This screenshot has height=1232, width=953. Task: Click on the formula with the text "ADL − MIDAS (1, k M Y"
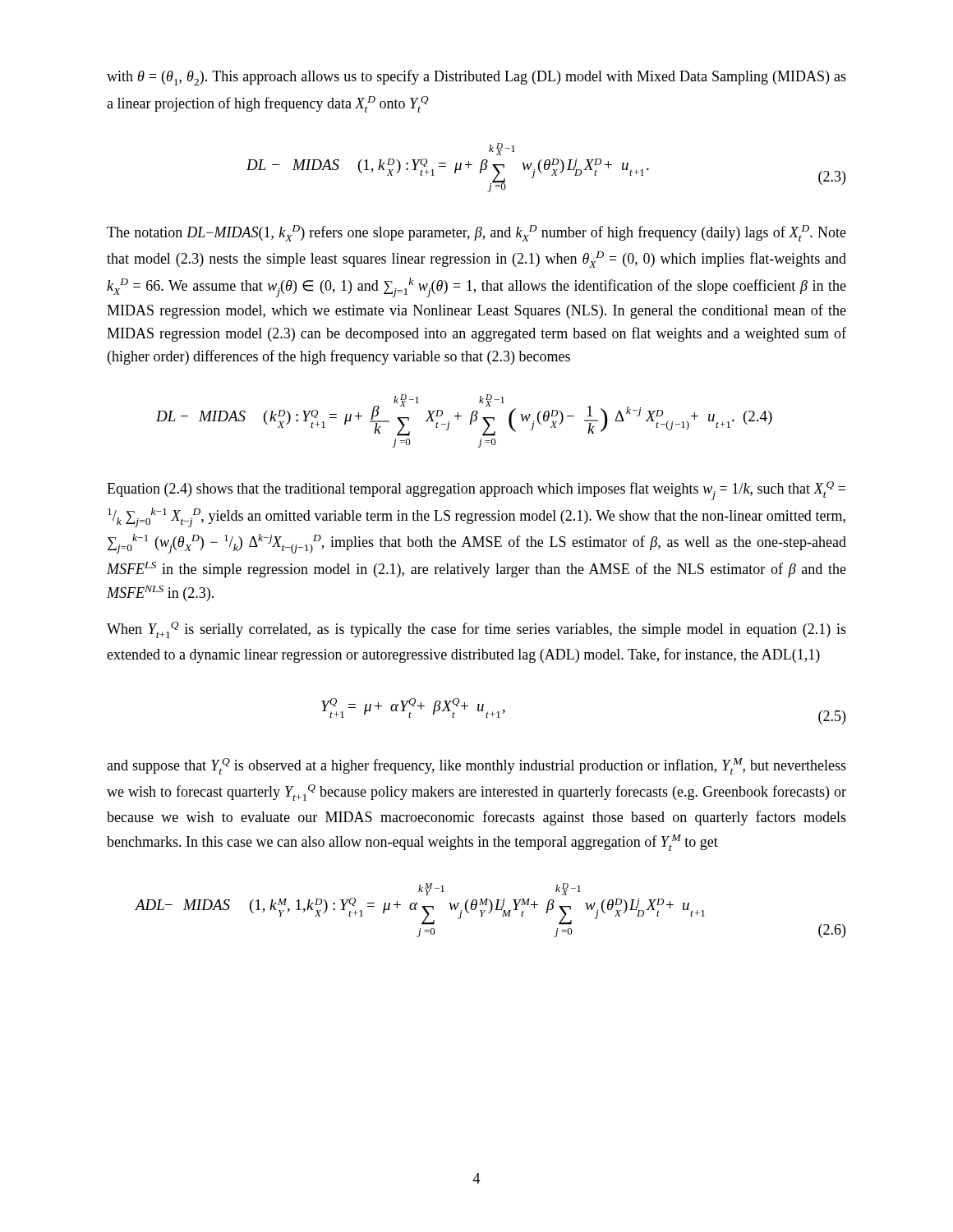pyautogui.click(x=491, y=912)
